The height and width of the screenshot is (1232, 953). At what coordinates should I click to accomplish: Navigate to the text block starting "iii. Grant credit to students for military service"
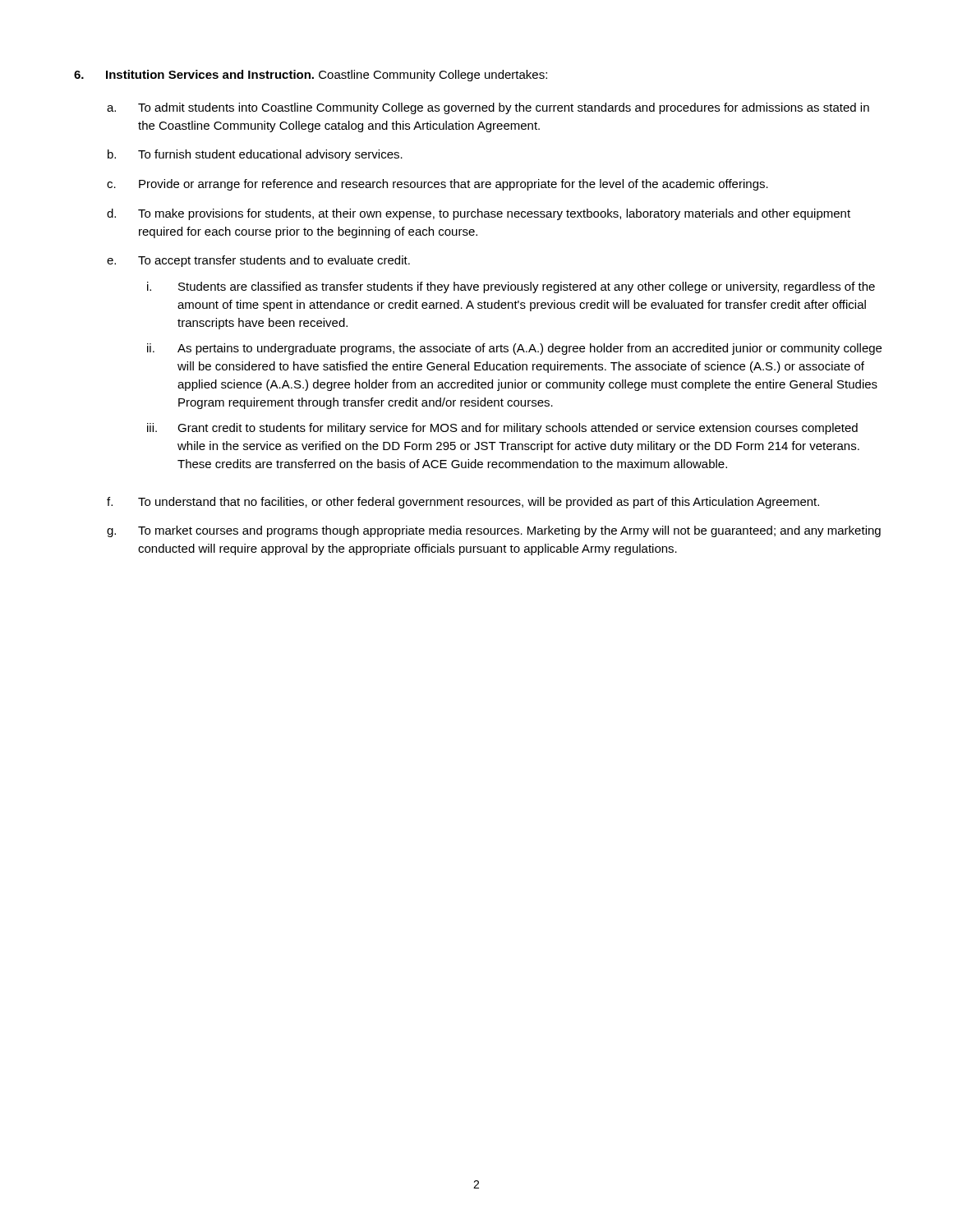[517, 446]
